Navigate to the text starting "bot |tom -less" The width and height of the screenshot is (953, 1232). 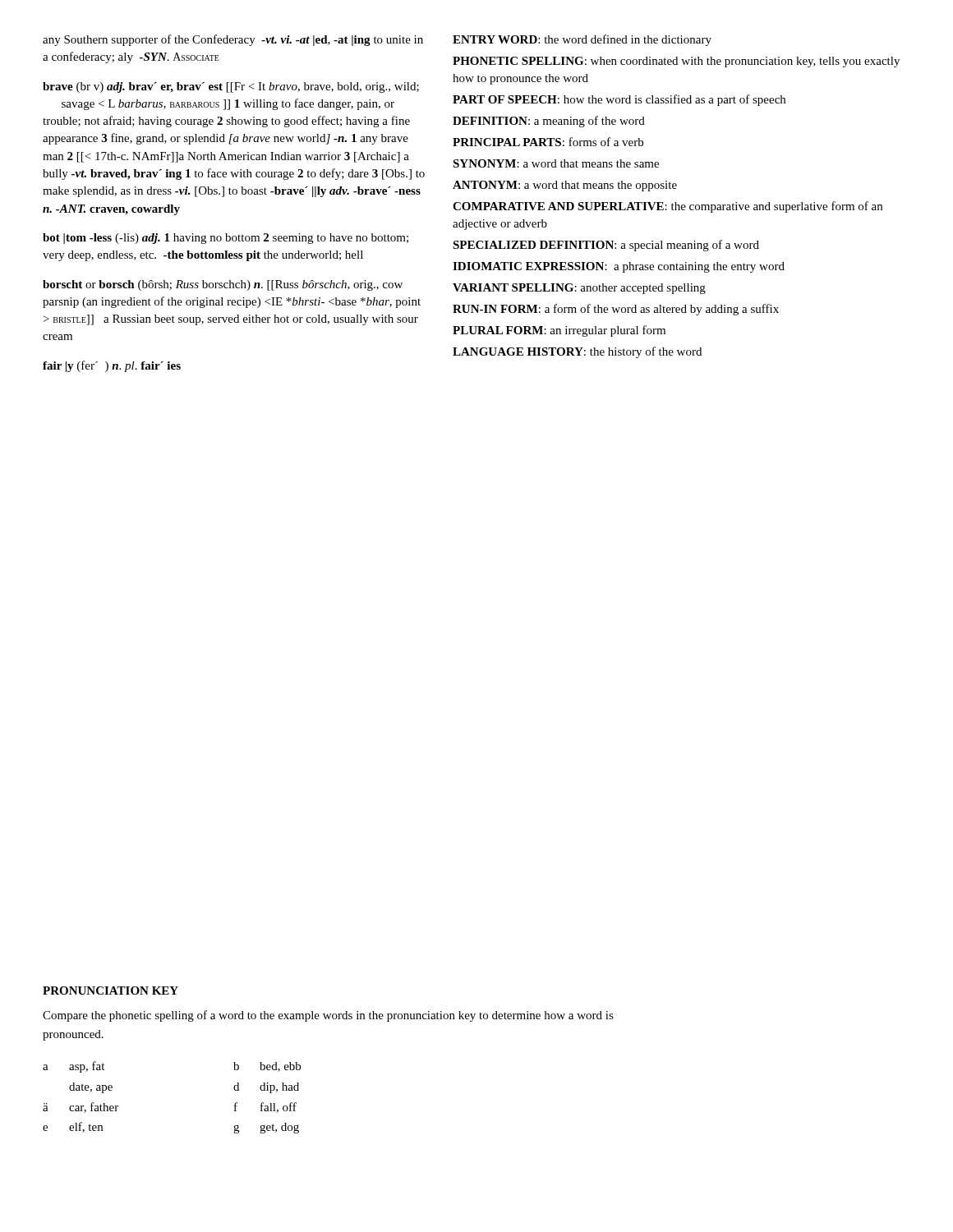pyautogui.click(x=235, y=247)
